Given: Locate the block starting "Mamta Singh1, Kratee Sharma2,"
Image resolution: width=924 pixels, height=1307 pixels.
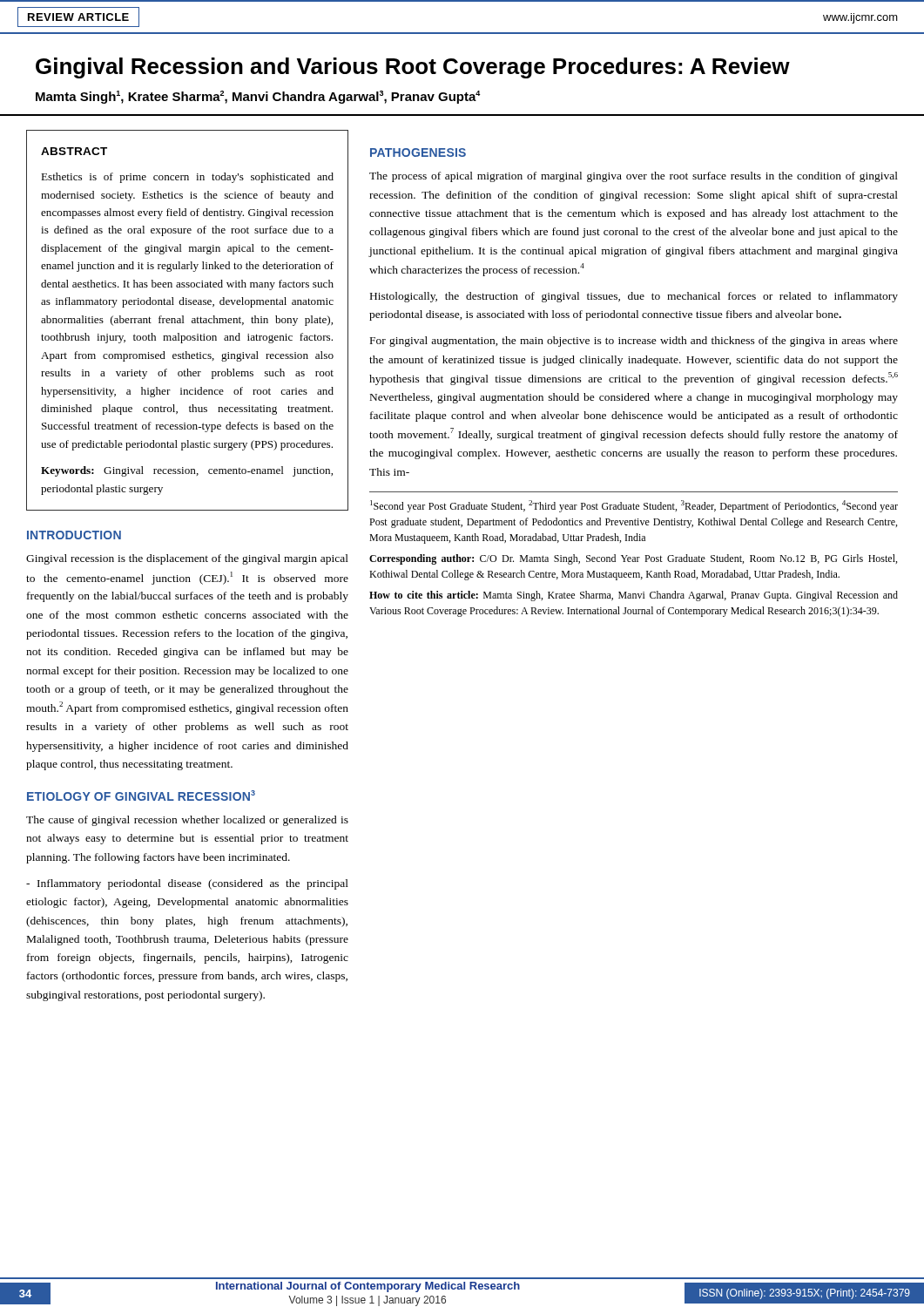Looking at the screenshot, I should click(x=257, y=96).
